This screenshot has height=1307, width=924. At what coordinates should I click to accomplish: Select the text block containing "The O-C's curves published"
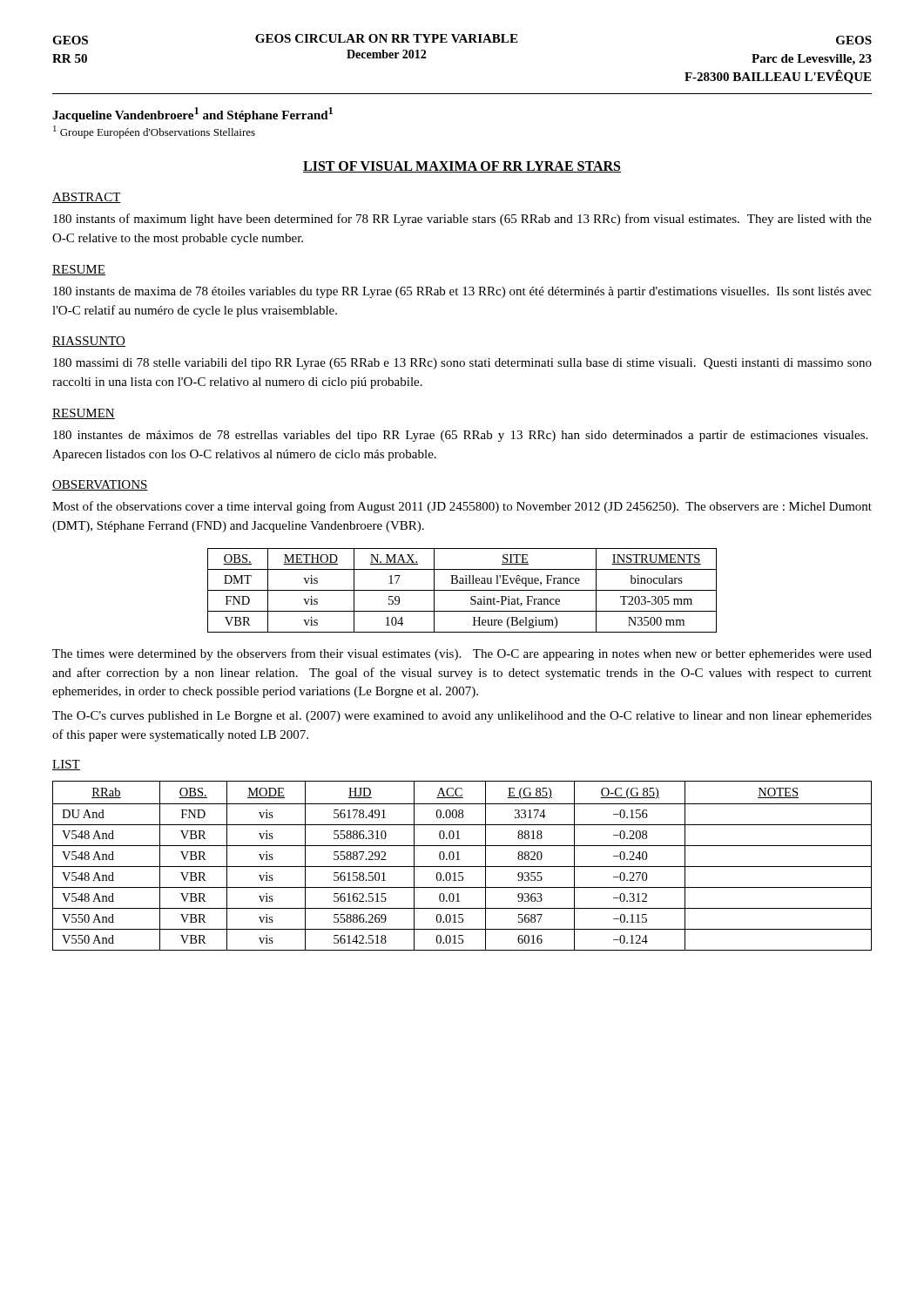coord(462,725)
